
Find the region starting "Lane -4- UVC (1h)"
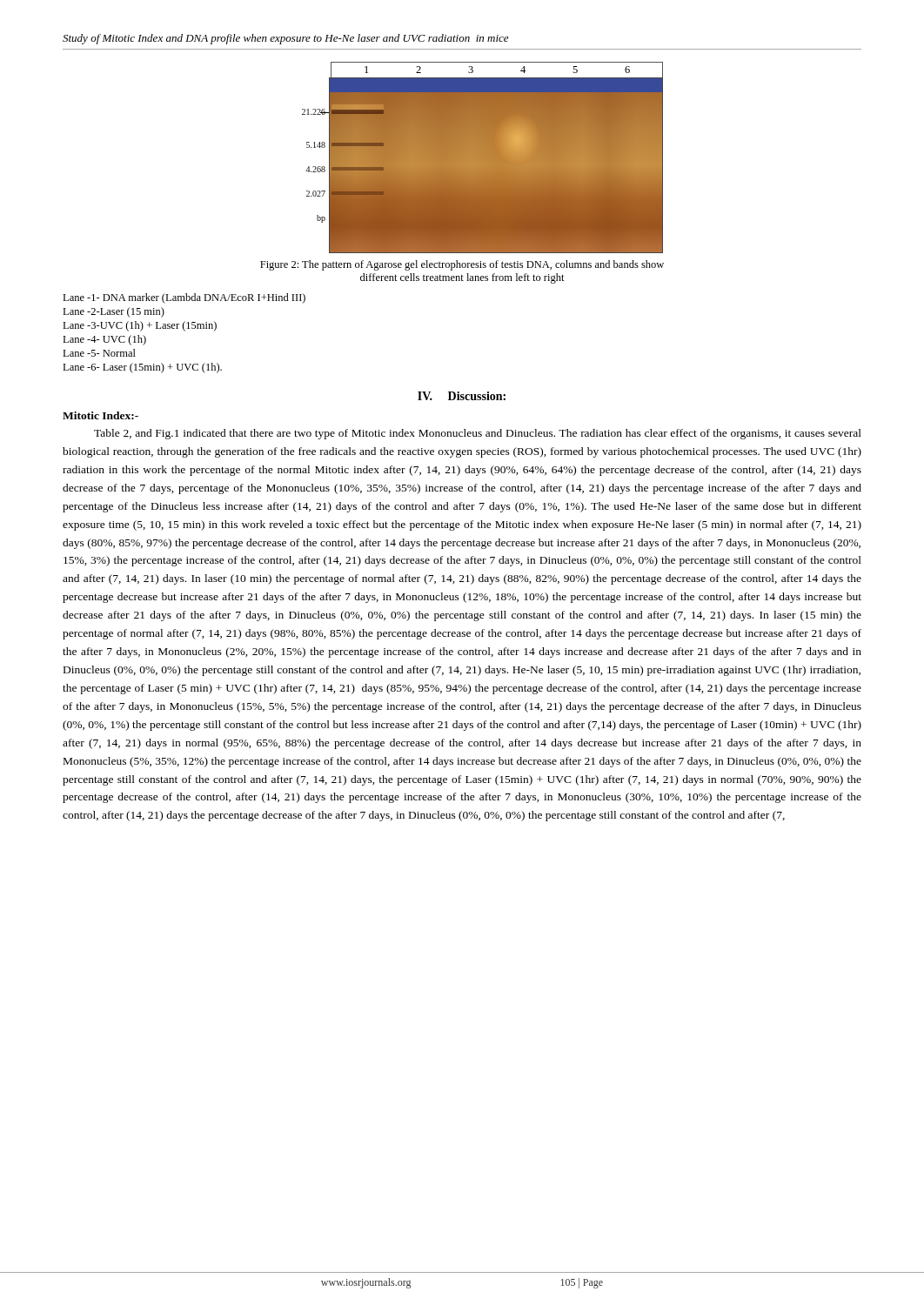104,339
